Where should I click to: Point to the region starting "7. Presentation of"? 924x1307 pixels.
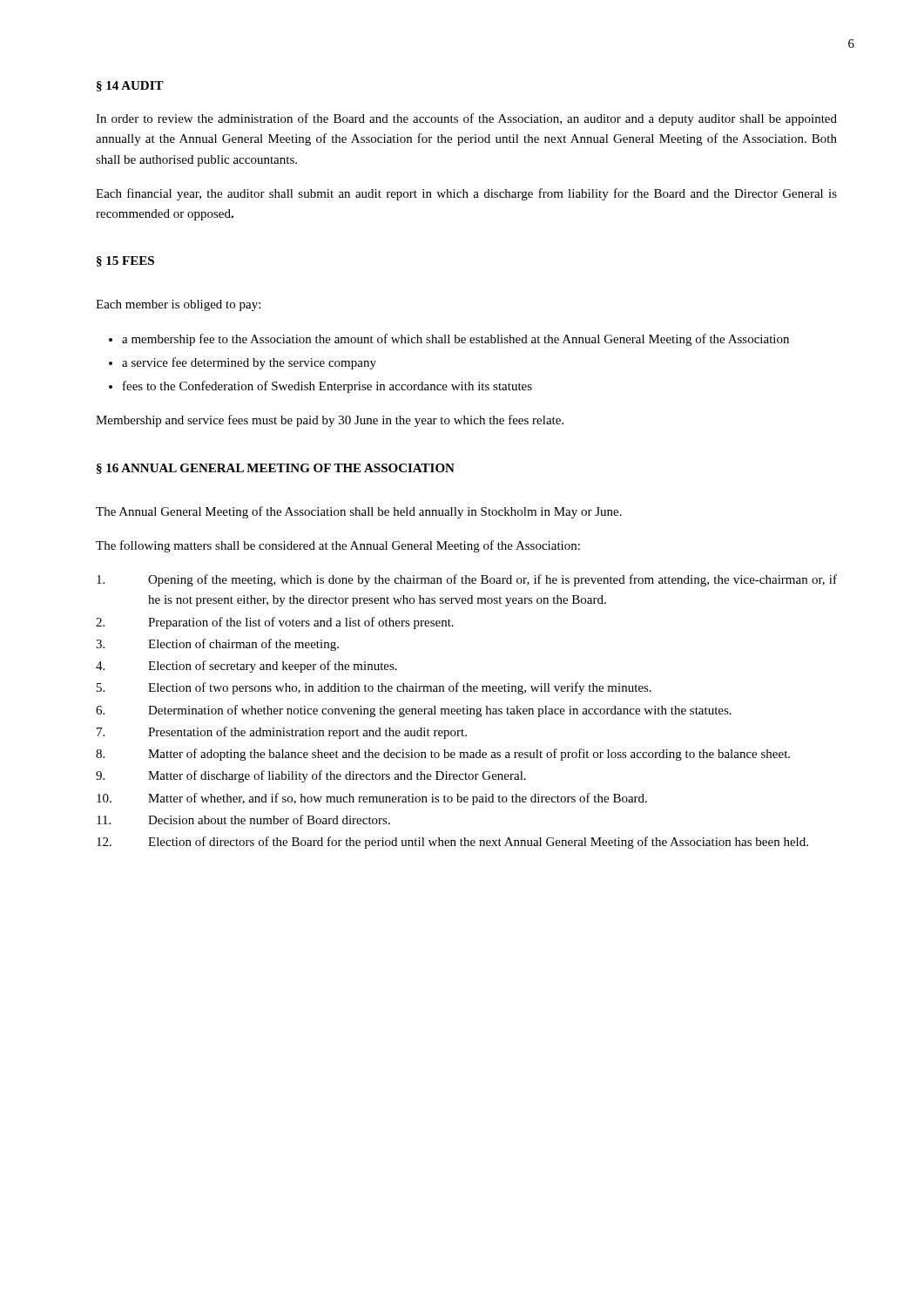coord(466,732)
